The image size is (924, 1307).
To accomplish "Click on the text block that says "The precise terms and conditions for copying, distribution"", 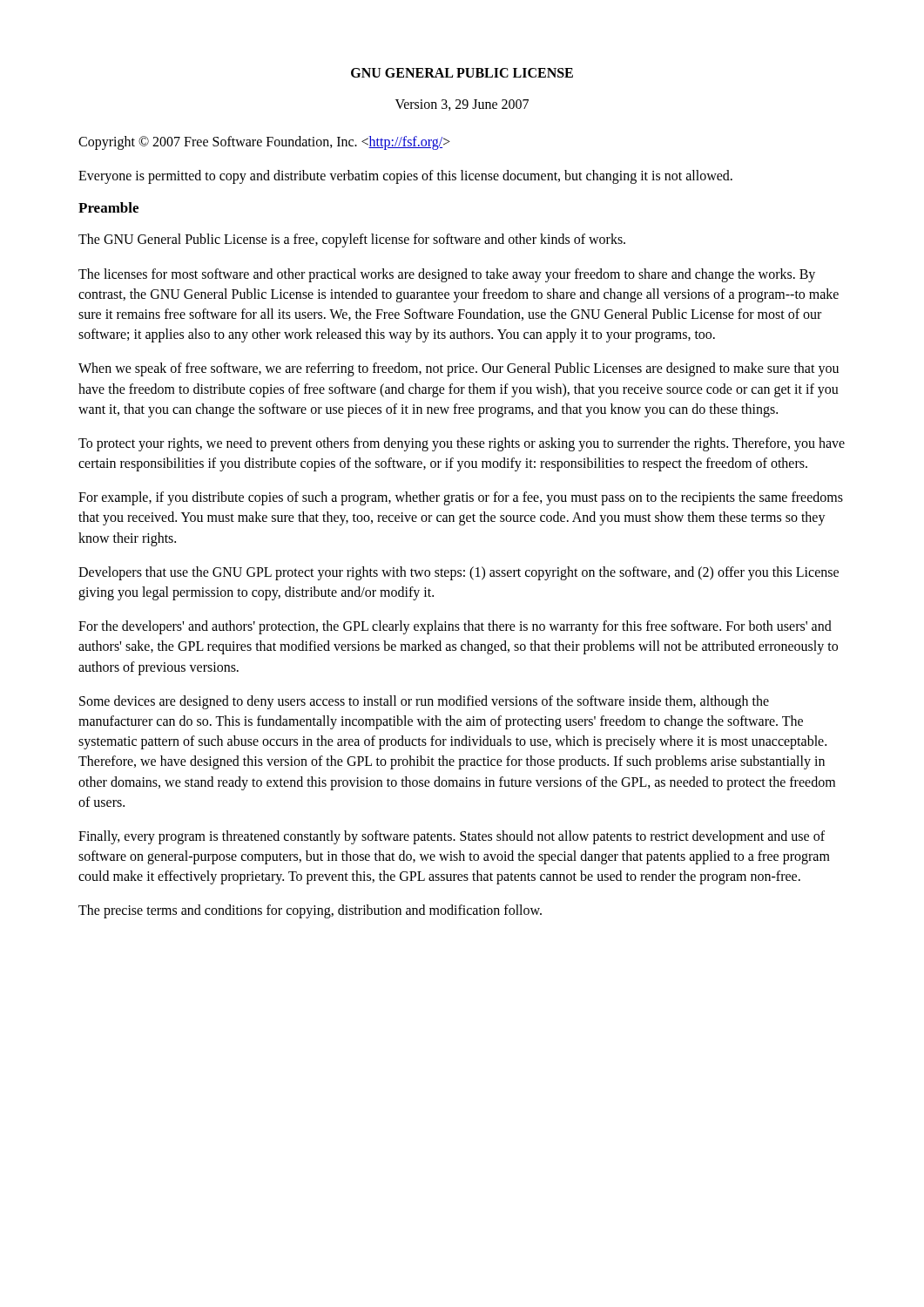I will click(x=311, y=911).
